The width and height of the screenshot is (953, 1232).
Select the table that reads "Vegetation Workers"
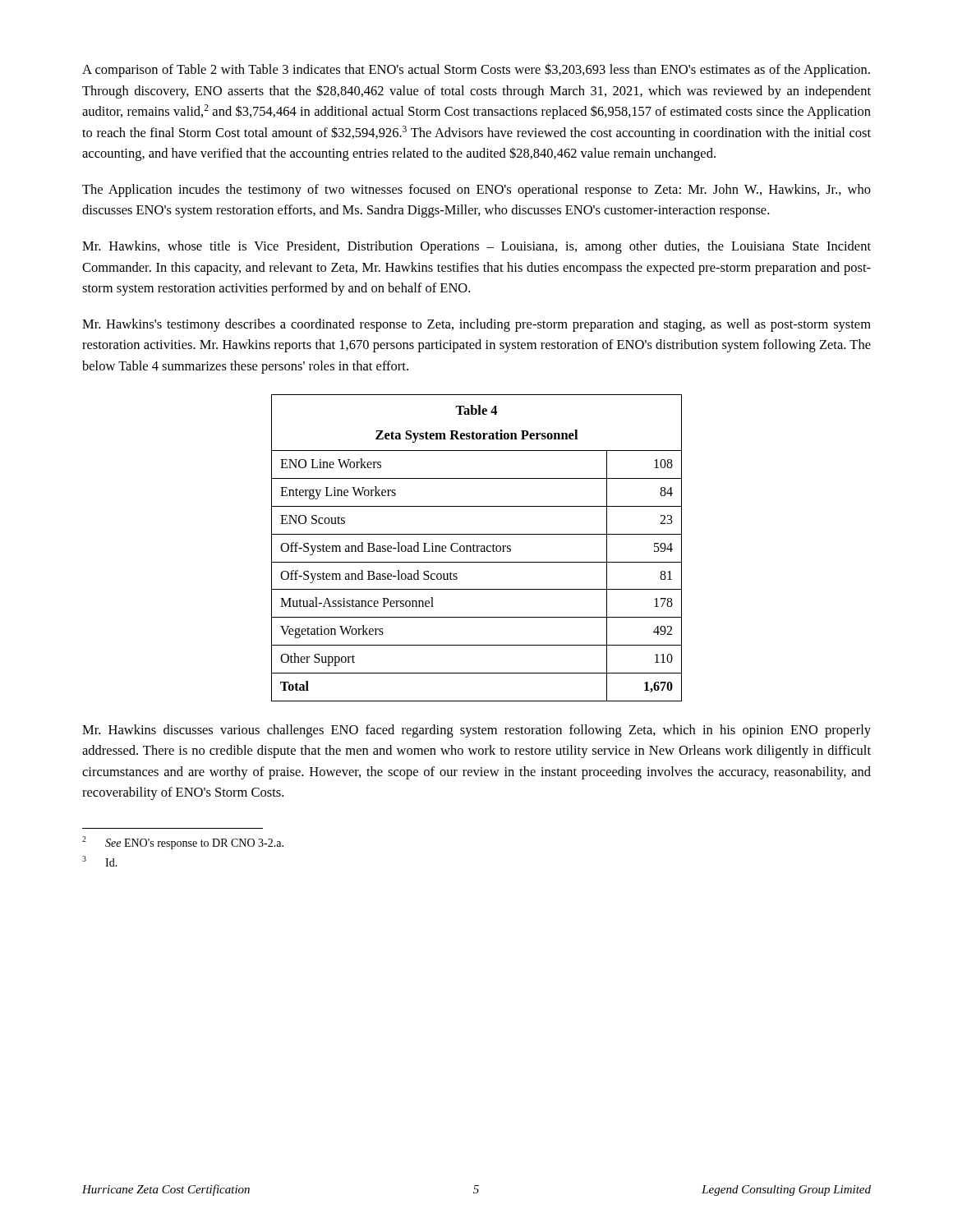point(476,548)
